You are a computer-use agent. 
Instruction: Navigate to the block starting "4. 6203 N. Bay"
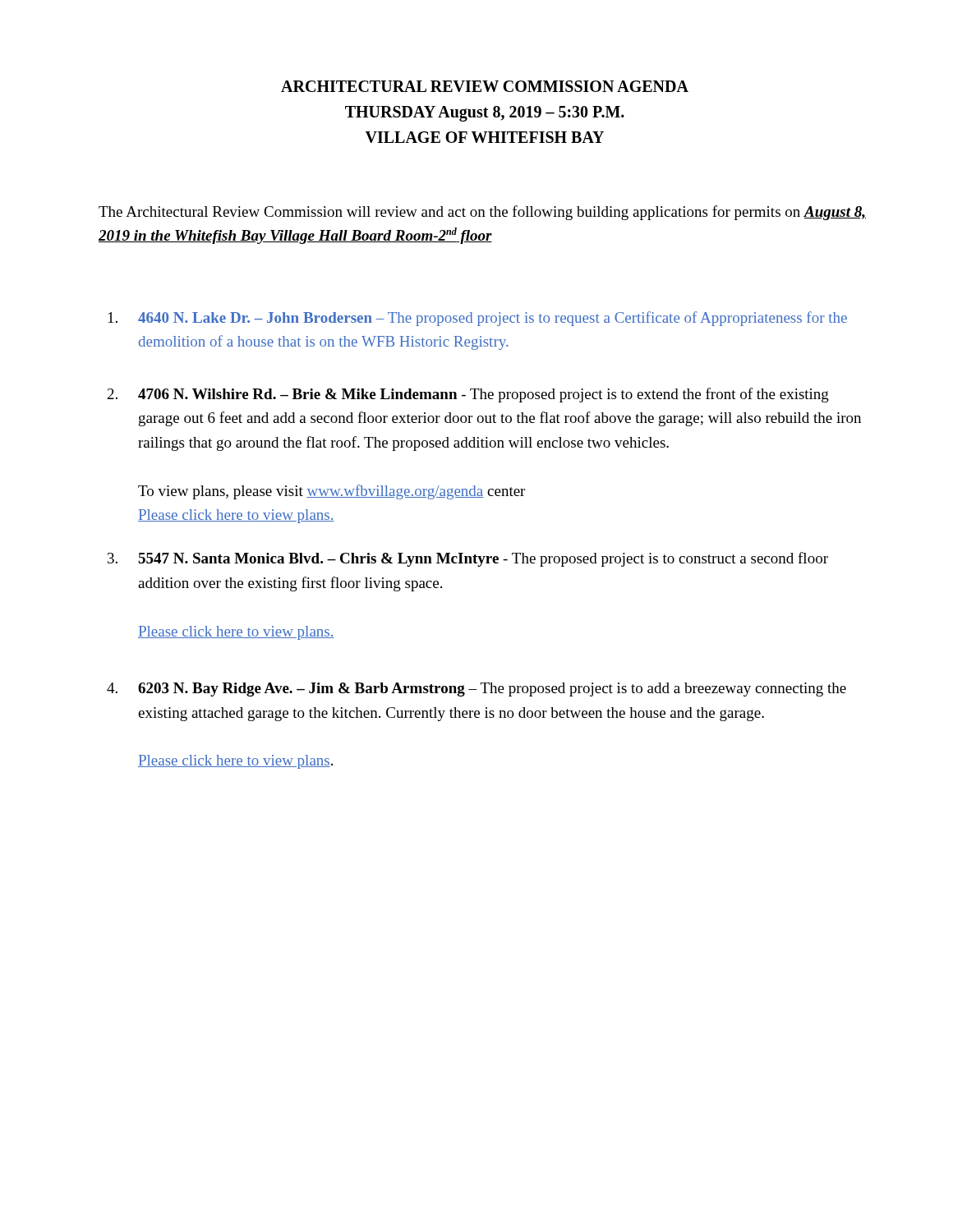[489, 724]
